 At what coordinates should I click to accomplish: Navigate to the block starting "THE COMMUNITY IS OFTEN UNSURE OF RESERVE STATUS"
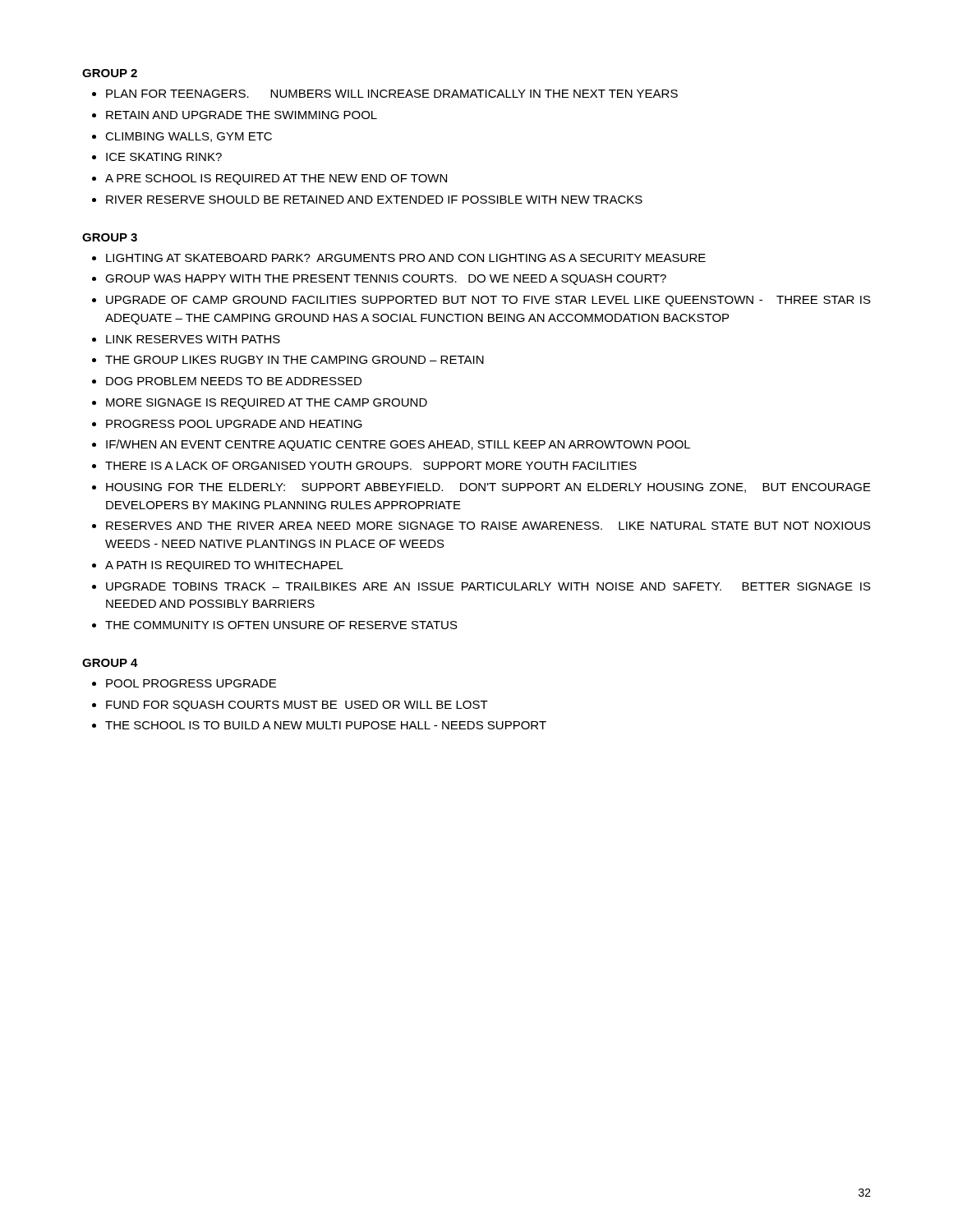coord(281,625)
